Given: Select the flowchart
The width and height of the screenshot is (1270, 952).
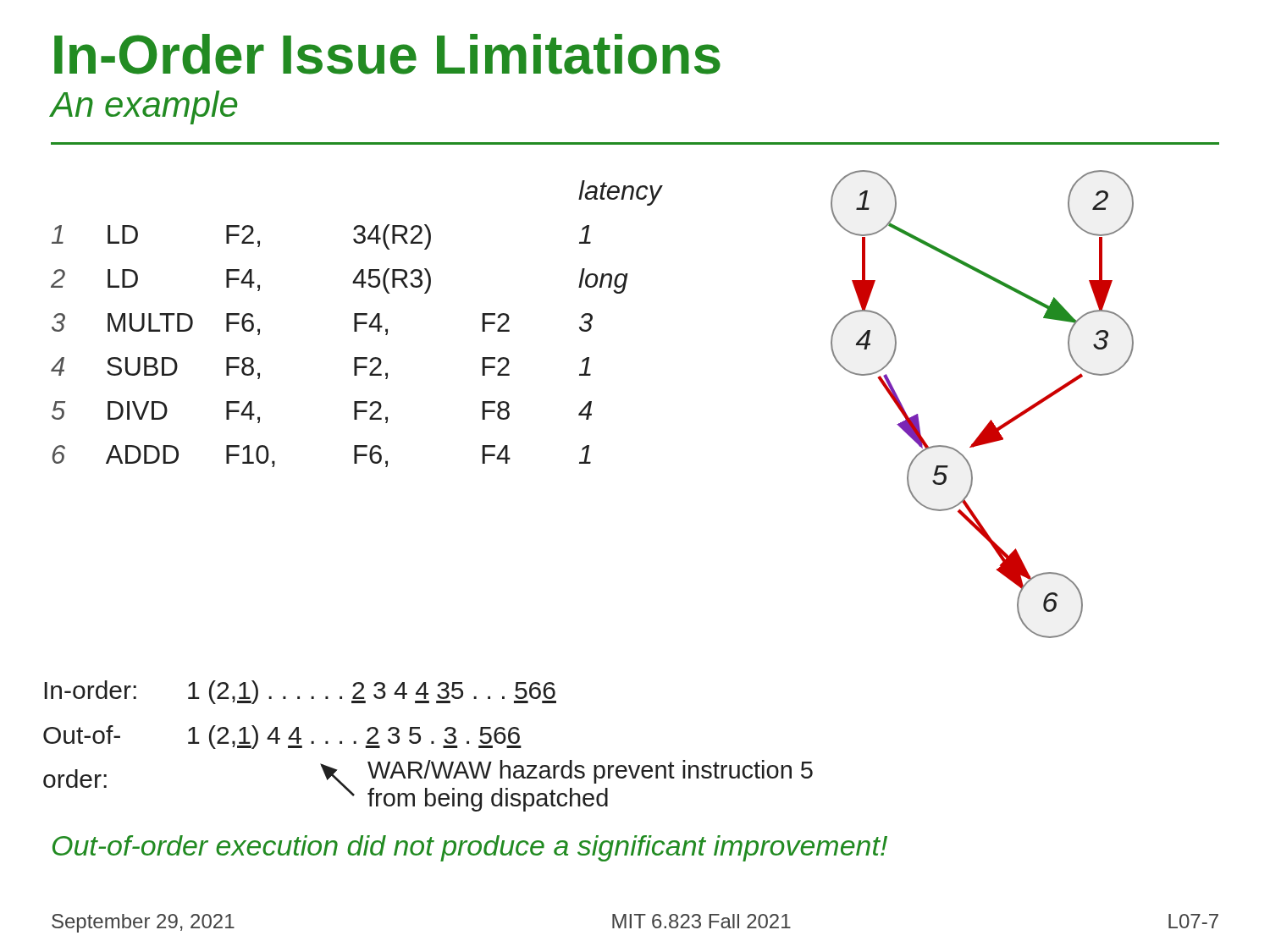Looking at the screenshot, I should coord(974,398).
